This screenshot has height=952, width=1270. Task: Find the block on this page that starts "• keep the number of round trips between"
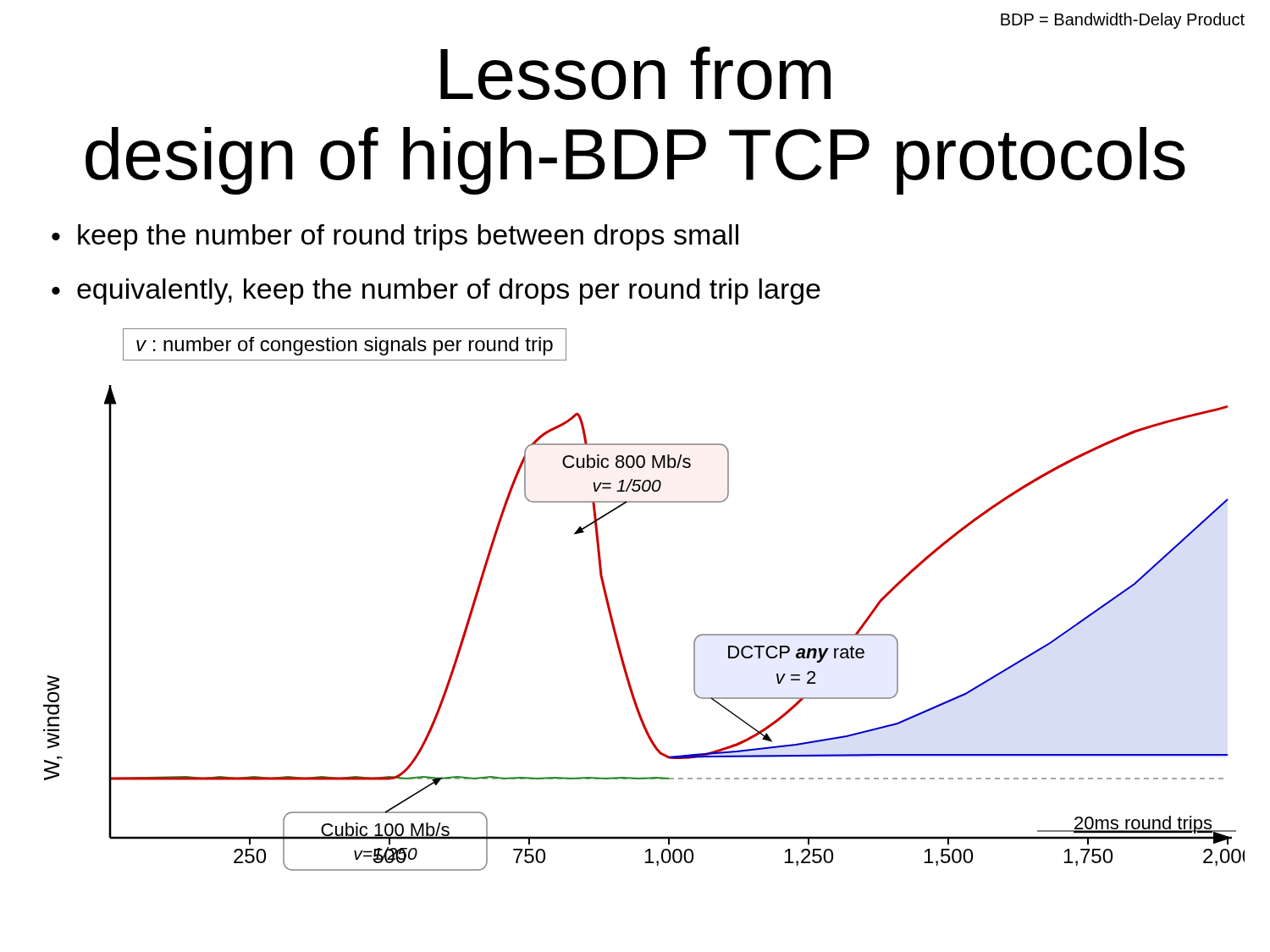click(x=395, y=235)
